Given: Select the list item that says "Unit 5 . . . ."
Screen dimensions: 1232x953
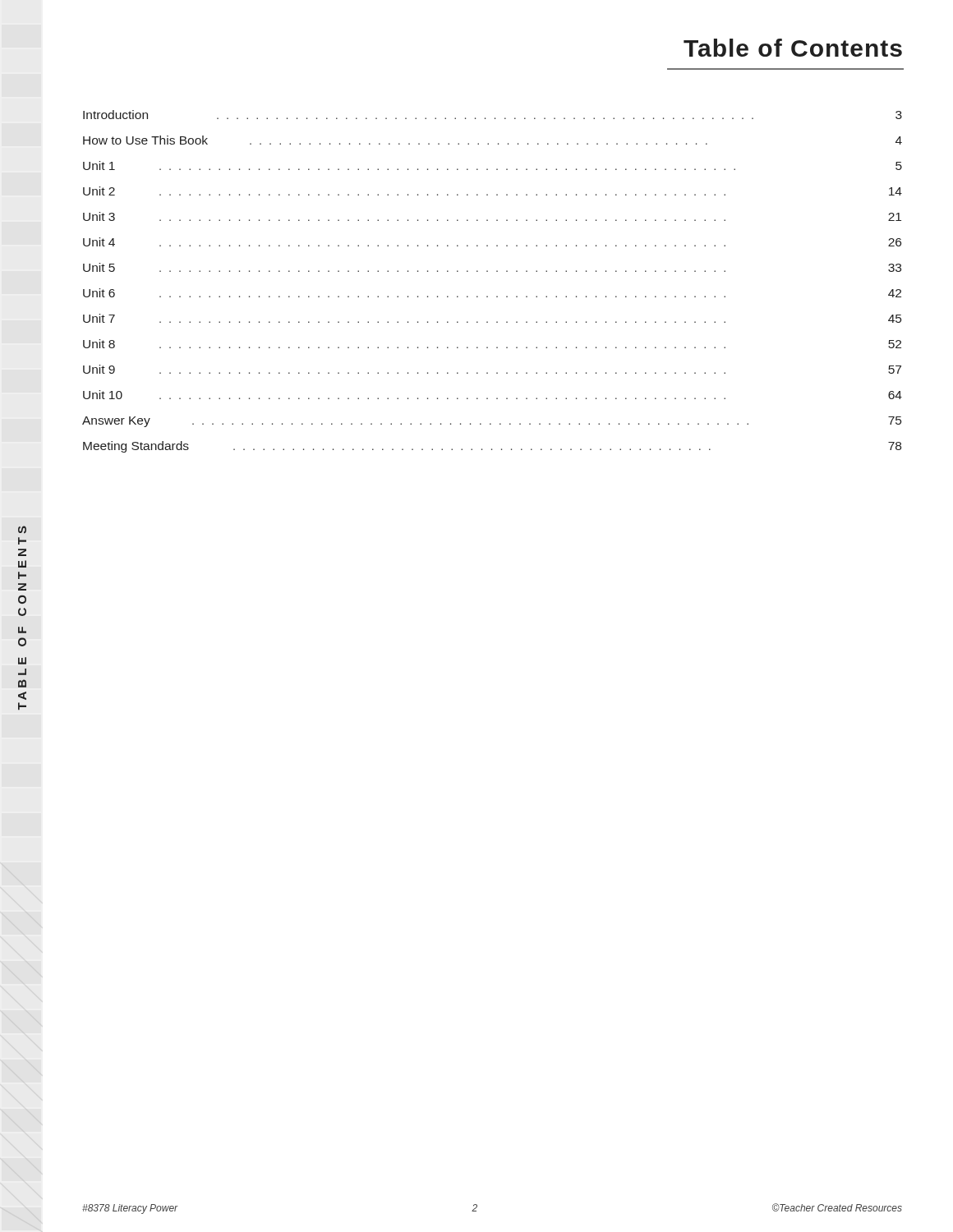Looking at the screenshot, I should pos(492,268).
